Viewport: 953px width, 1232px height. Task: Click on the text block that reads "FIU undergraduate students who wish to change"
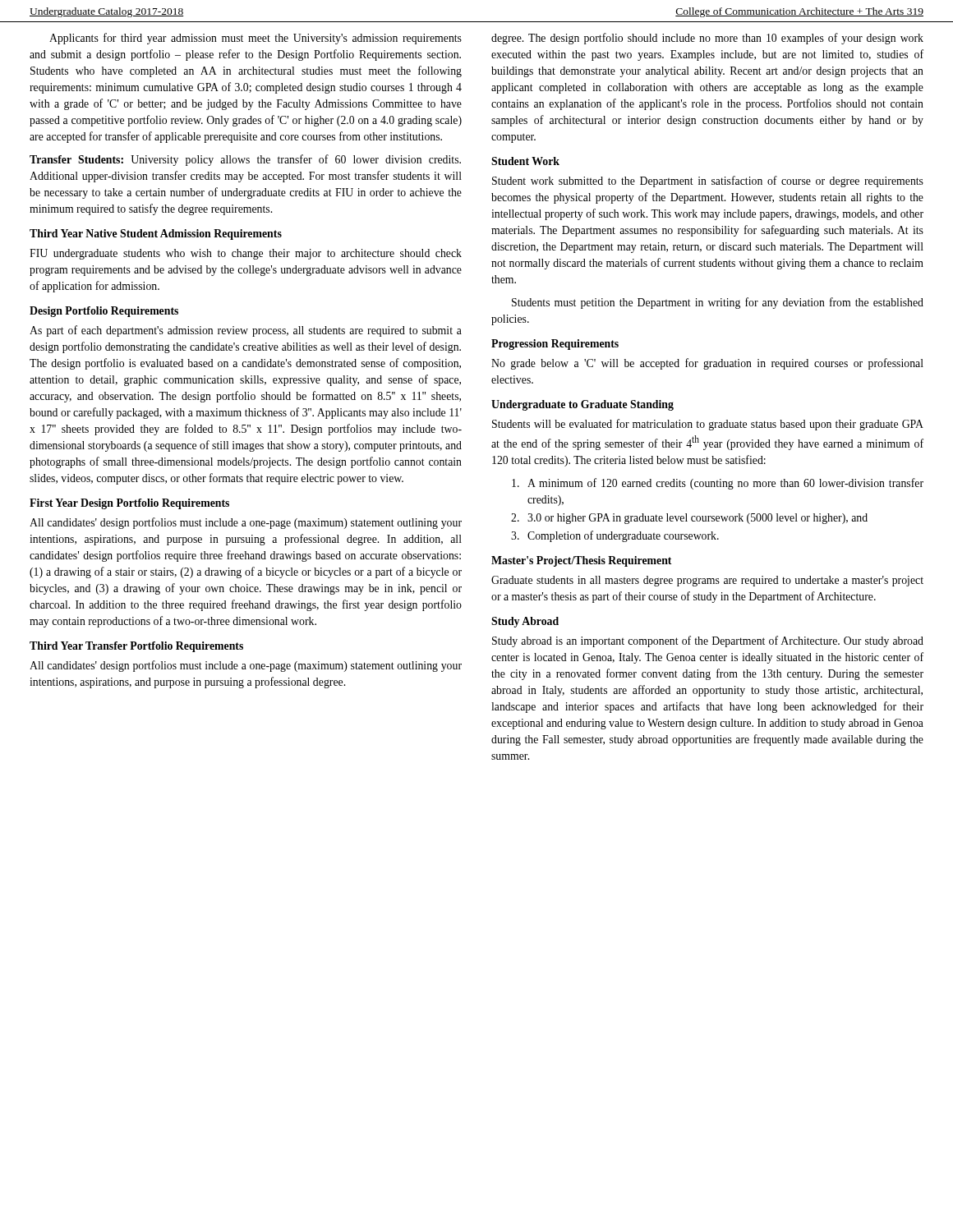[x=246, y=270]
